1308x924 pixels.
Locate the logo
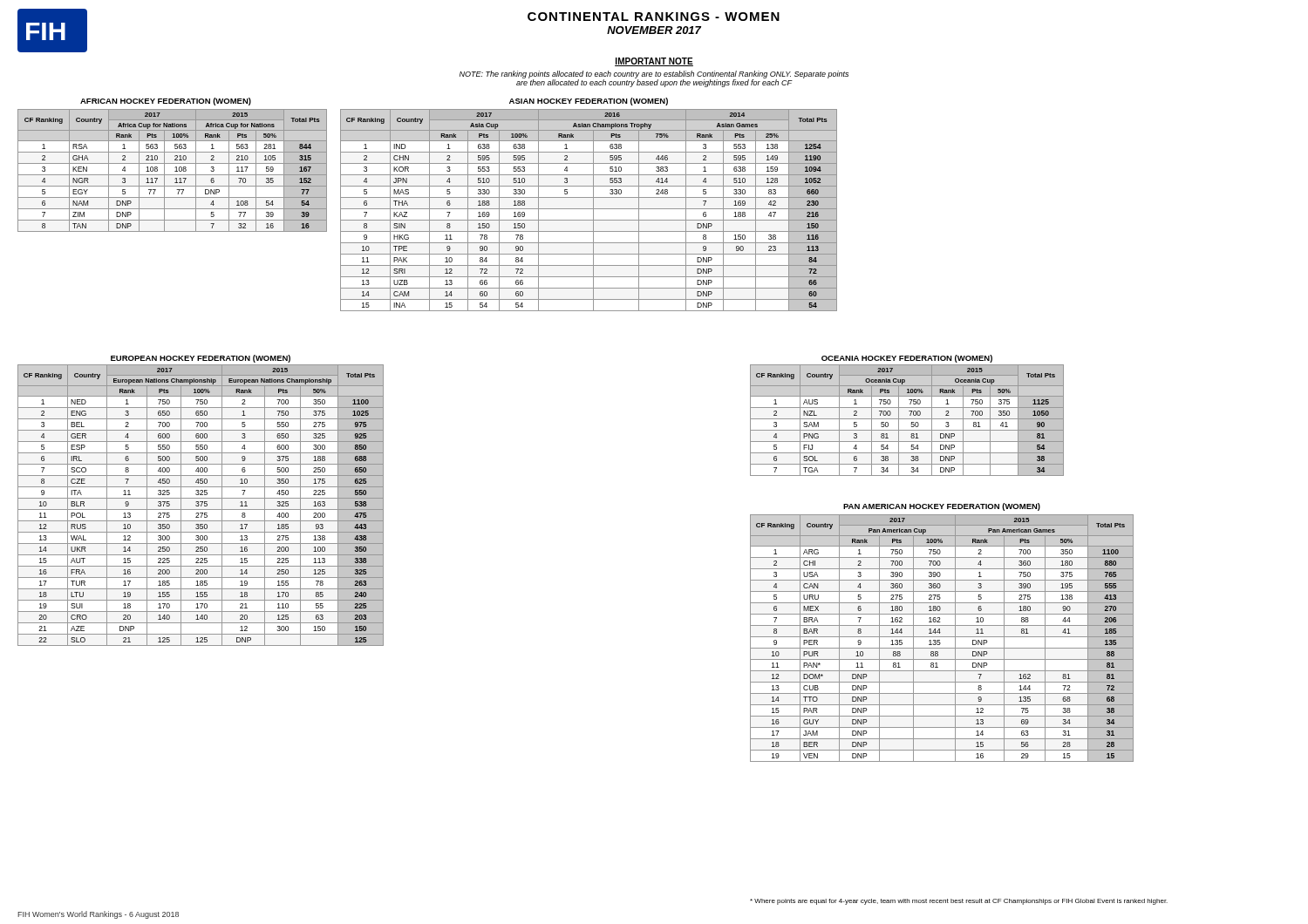tap(52, 30)
